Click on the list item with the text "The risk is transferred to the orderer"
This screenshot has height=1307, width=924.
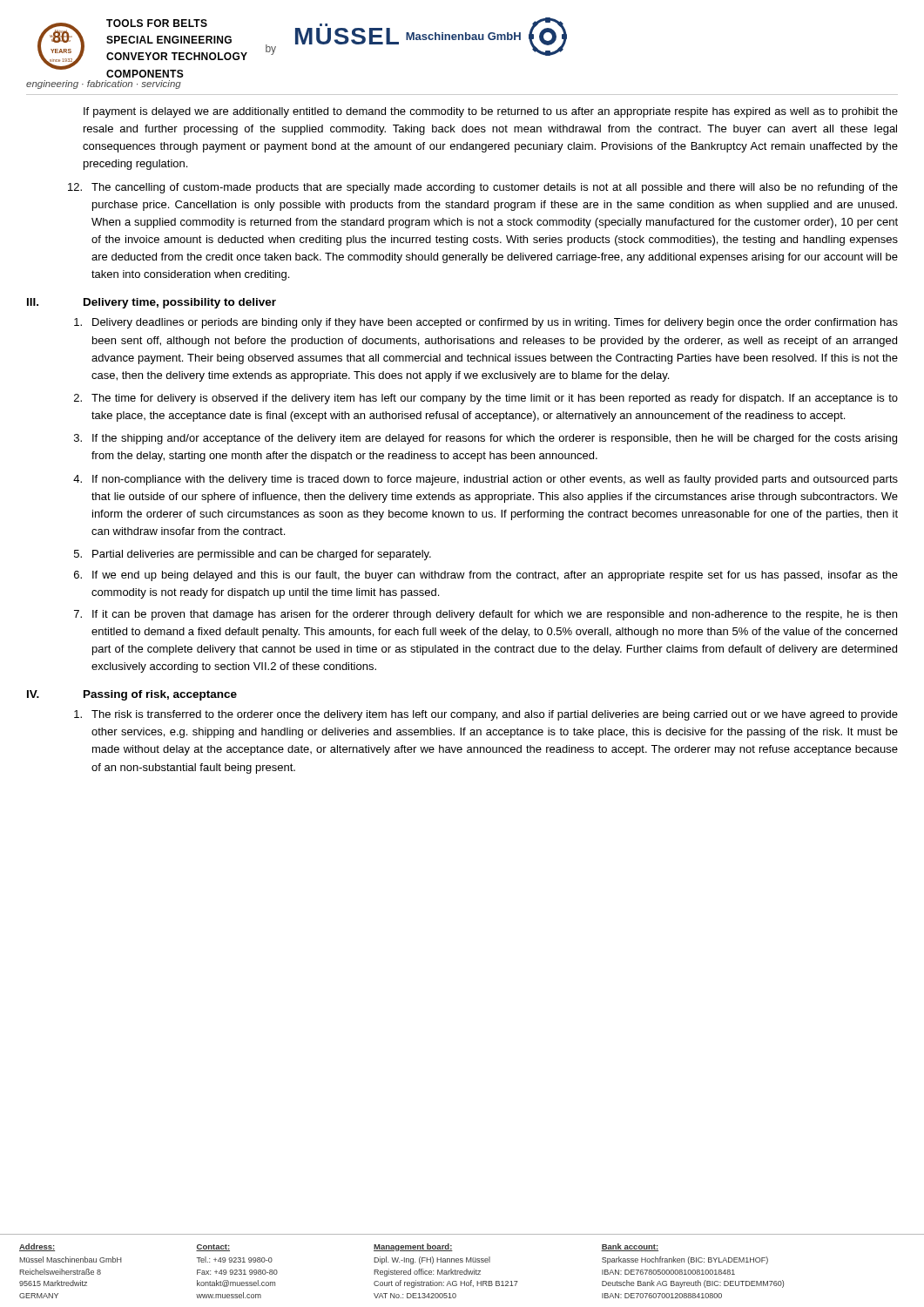462,741
